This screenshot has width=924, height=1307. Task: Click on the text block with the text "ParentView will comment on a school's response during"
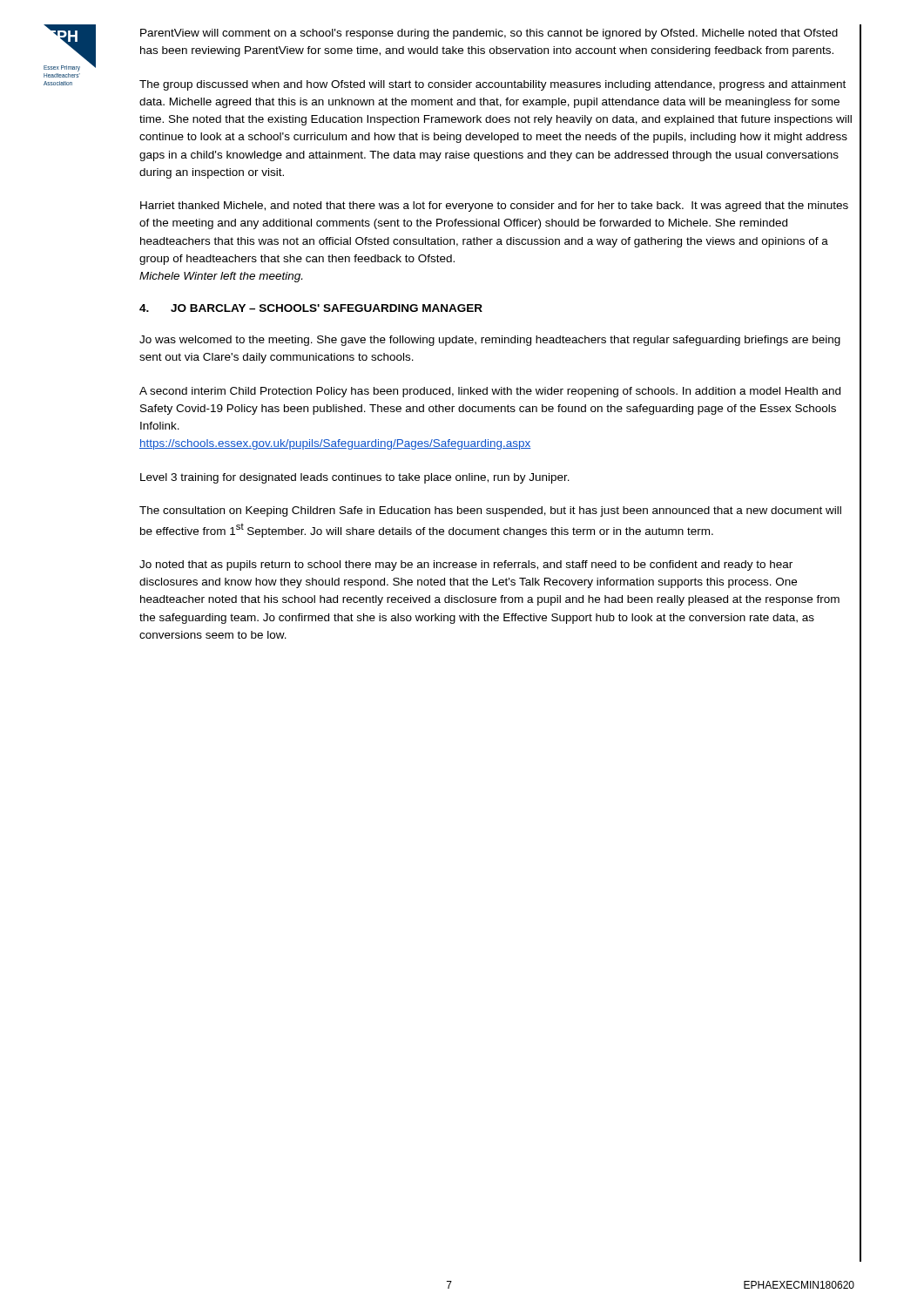489,41
